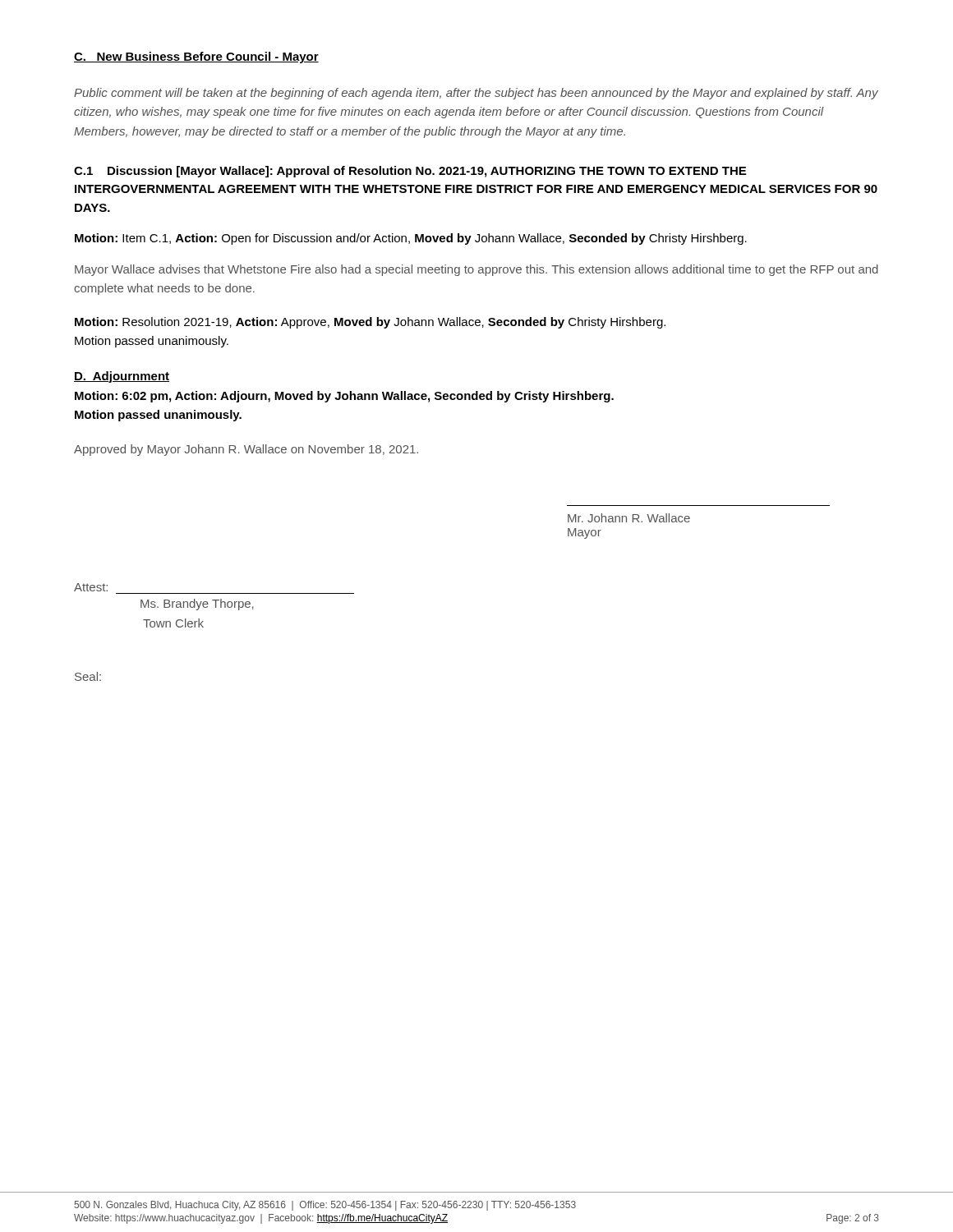
Task: Navigate to the block starting "Motion: Item C.1,"
Action: pyautogui.click(x=411, y=238)
